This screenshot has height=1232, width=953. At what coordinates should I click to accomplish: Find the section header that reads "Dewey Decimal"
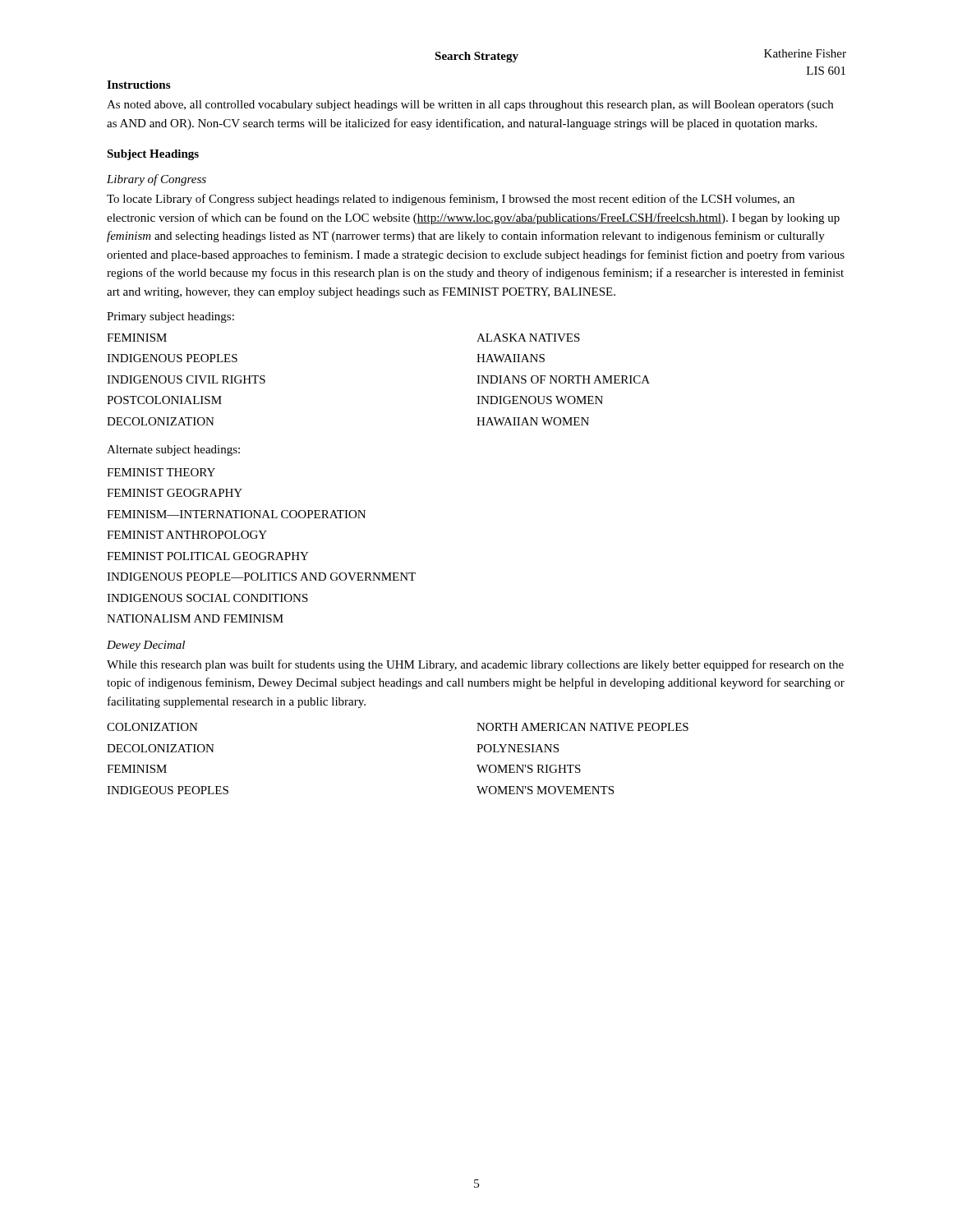coord(146,644)
